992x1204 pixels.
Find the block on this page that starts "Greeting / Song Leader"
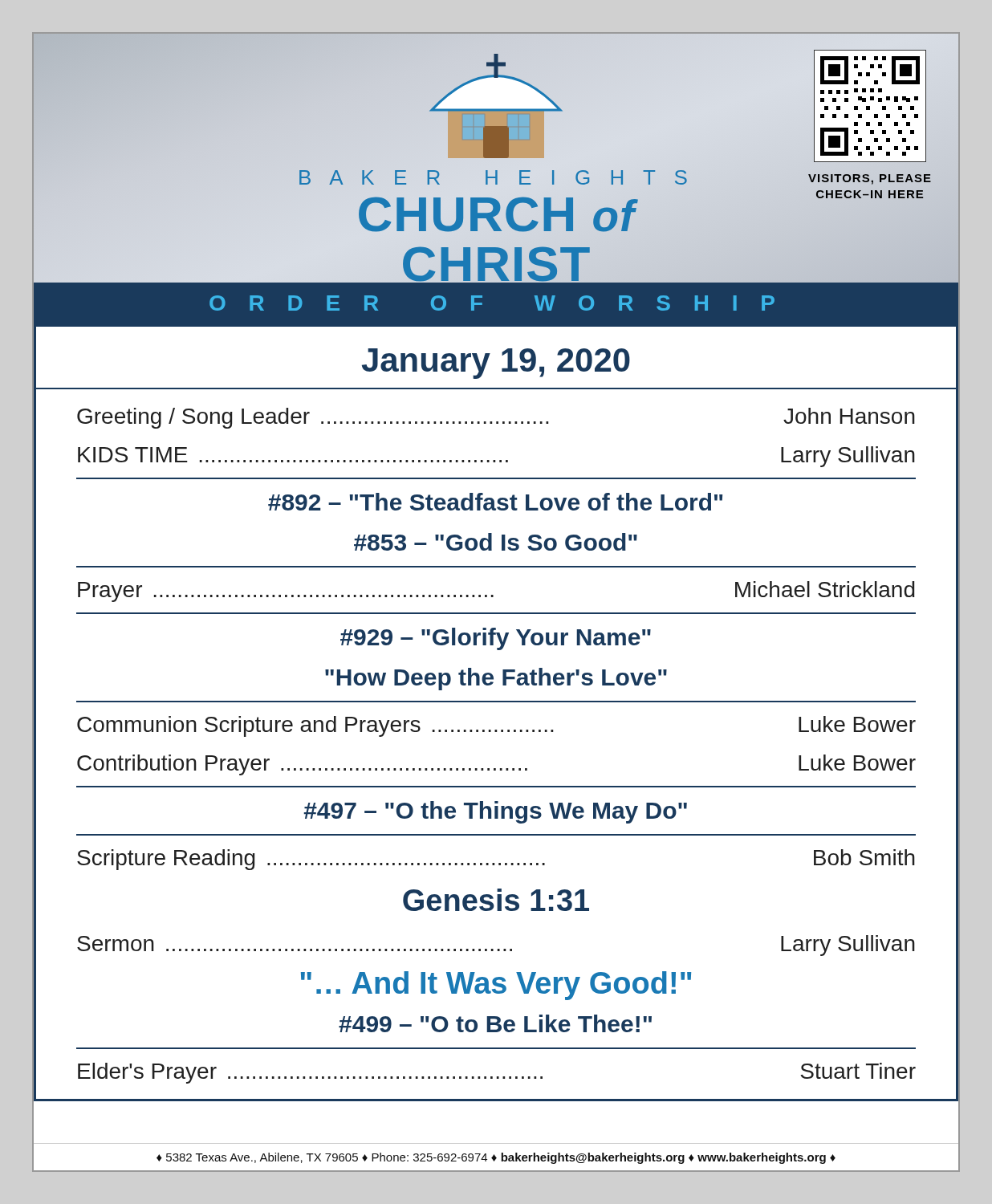[496, 417]
